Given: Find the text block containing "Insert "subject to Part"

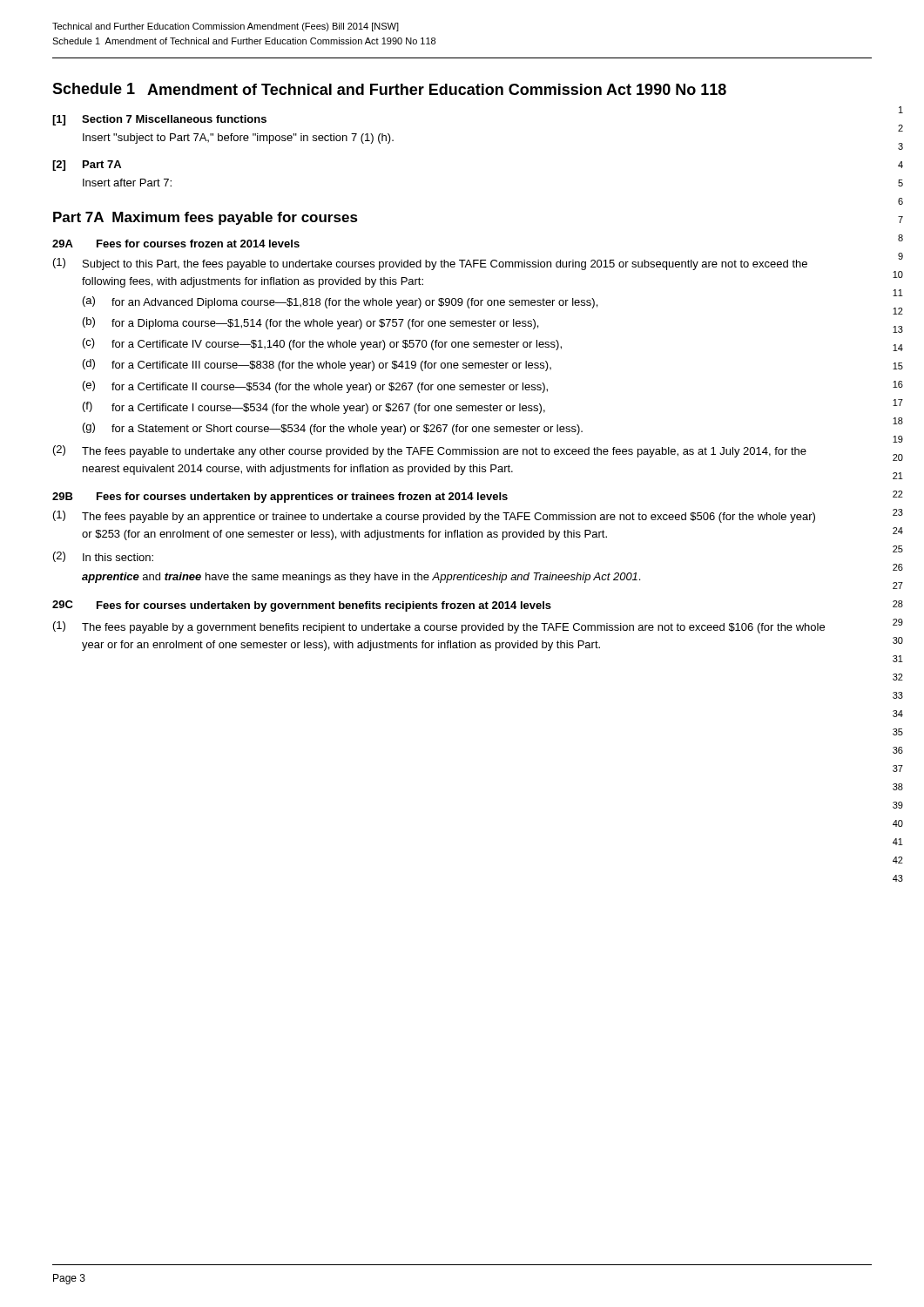Looking at the screenshot, I should point(238,138).
